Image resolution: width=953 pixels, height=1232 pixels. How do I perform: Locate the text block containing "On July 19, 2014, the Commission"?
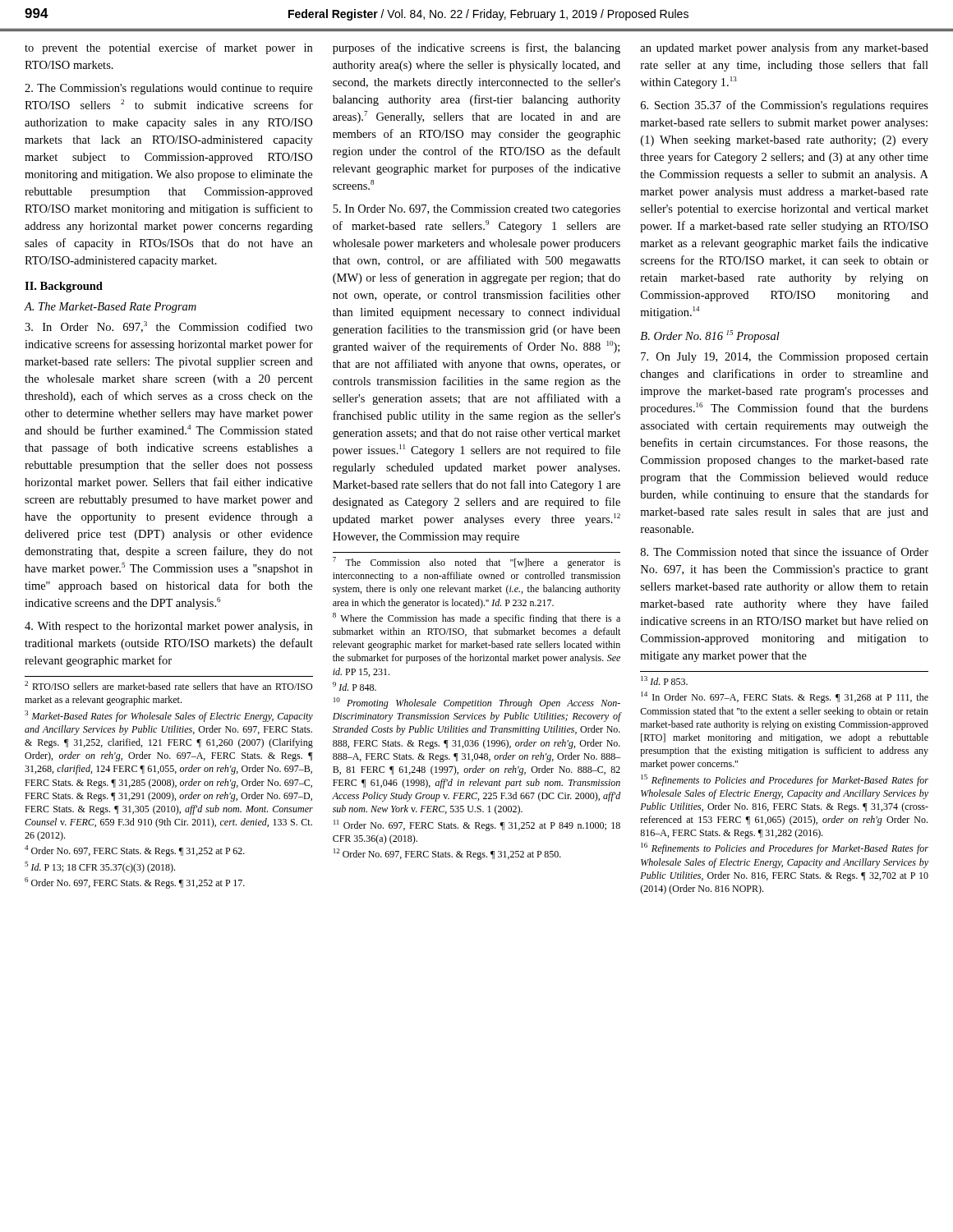(x=784, y=506)
